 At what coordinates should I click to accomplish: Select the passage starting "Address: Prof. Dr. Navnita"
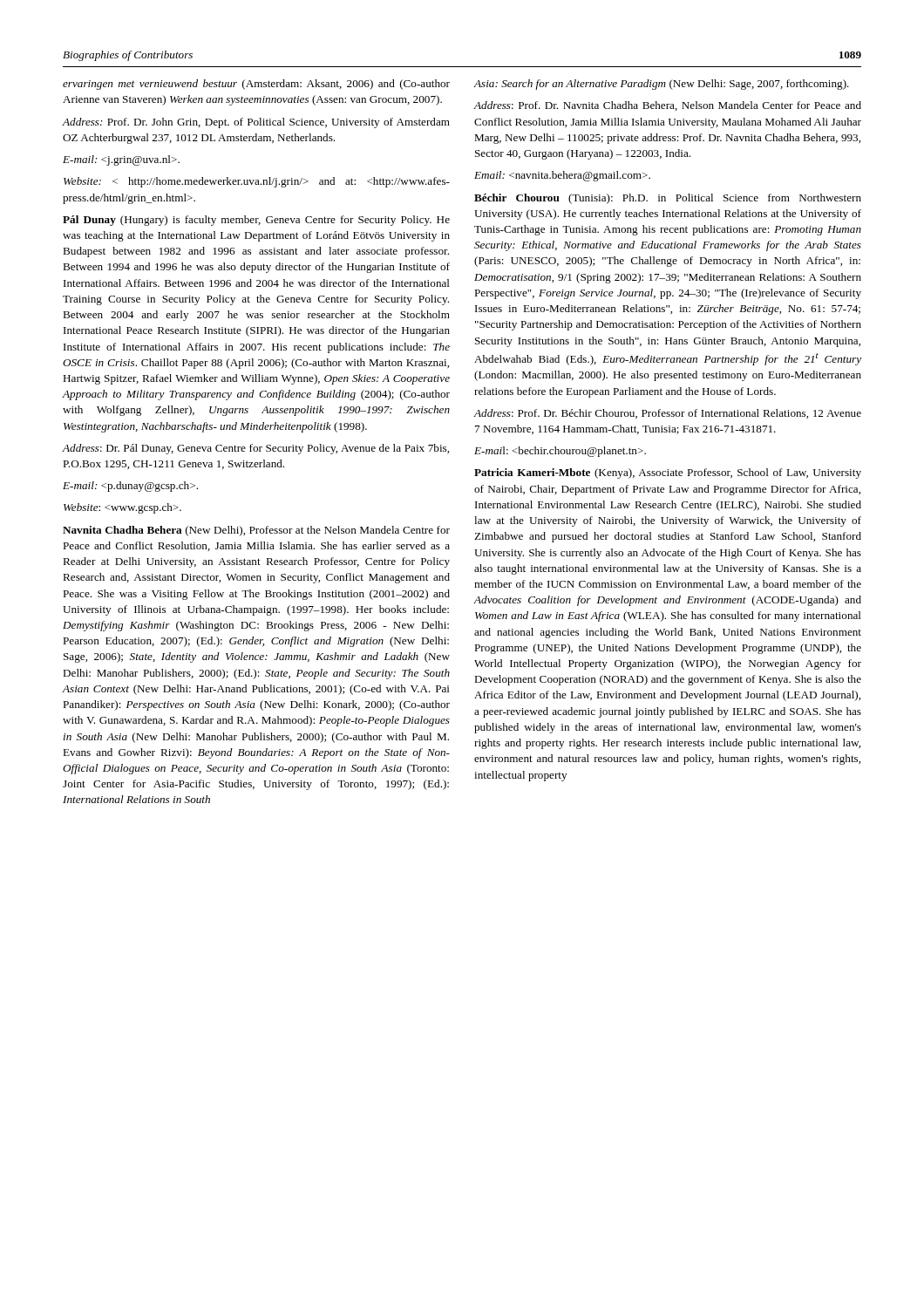click(668, 129)
